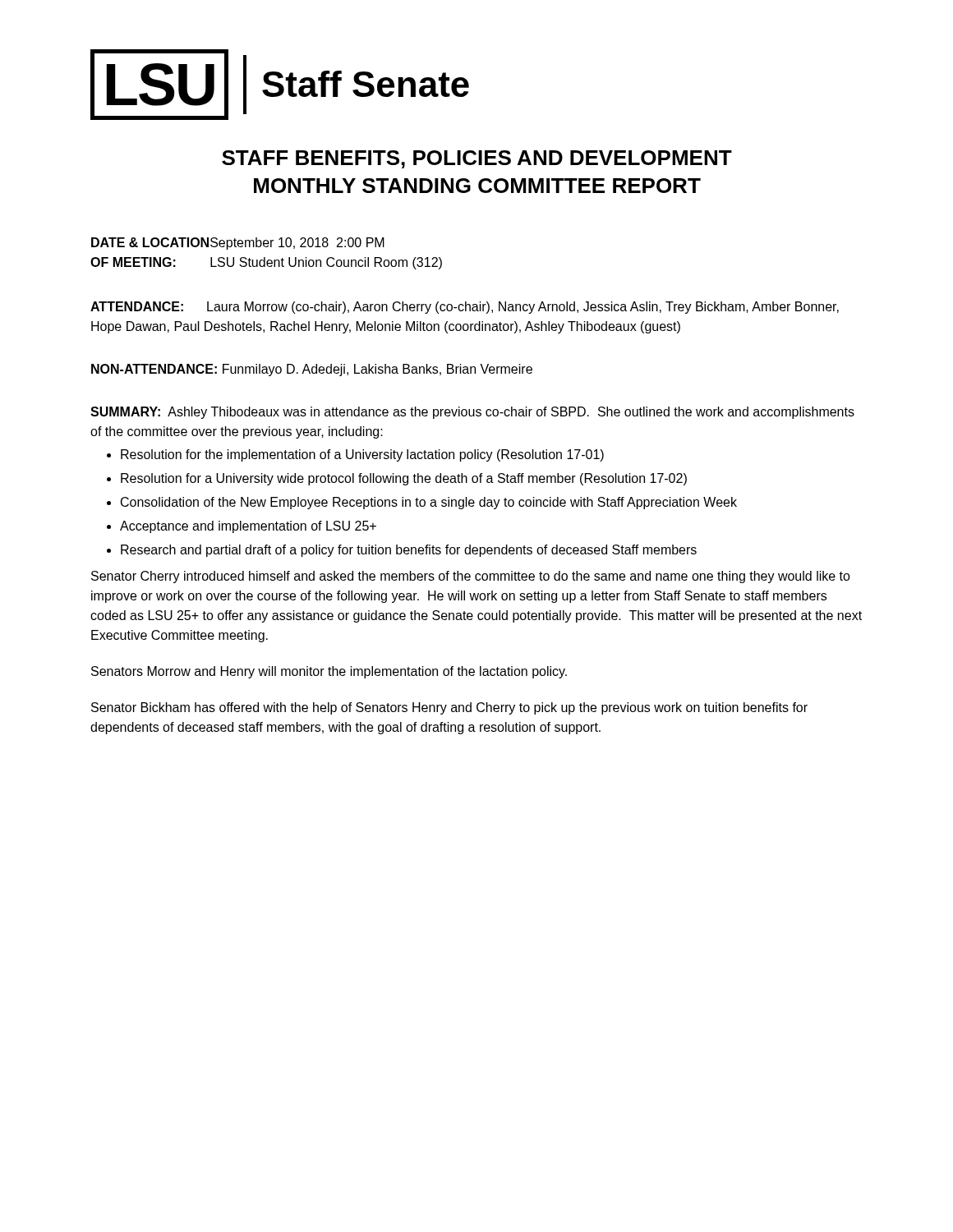Point to the region starting "Acceptance and implementation of LSU"
The height and width of the screenshot is (1232, 953).
coord(248,526)
